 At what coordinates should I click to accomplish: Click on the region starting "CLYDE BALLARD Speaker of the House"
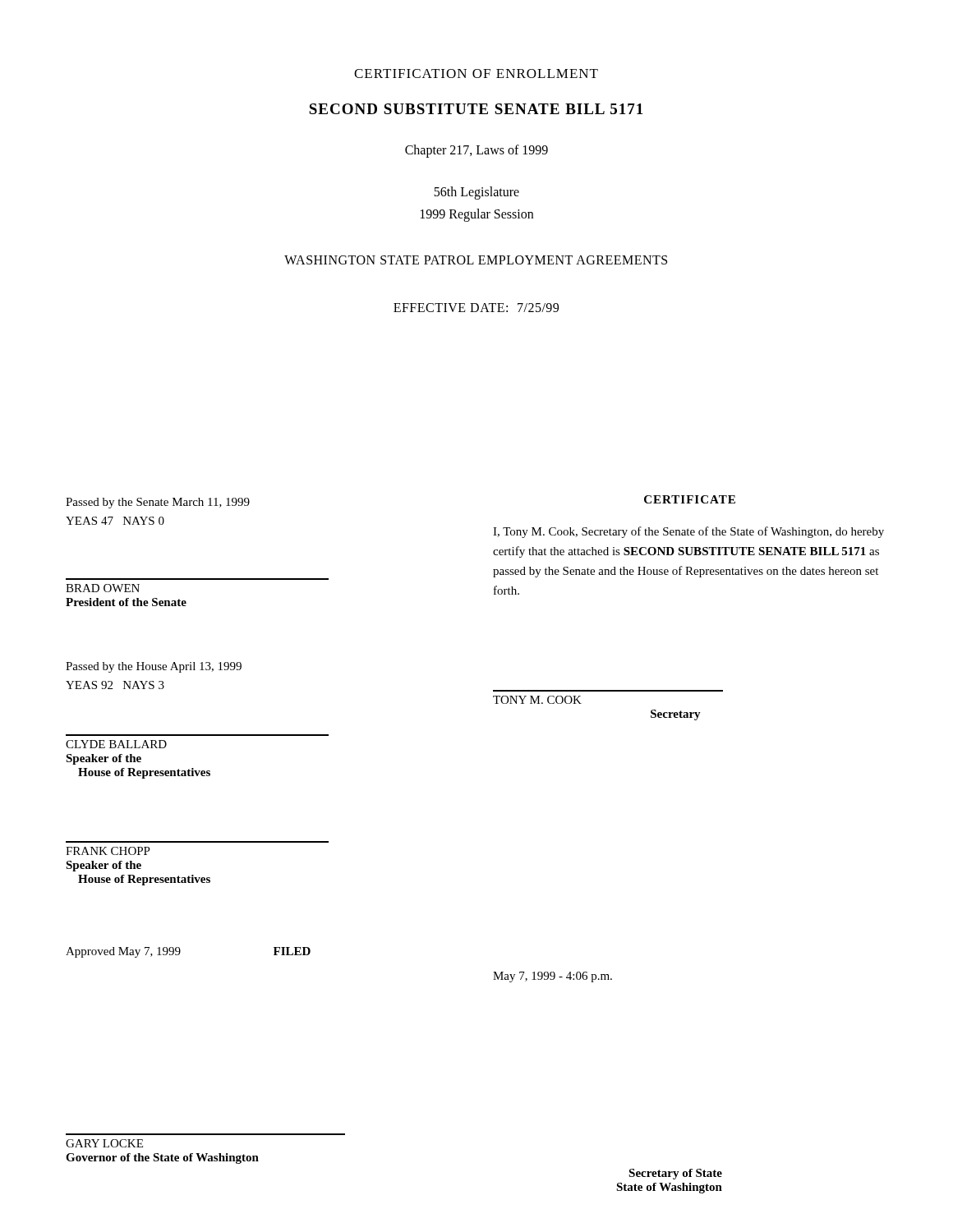[x=116, y=744]
